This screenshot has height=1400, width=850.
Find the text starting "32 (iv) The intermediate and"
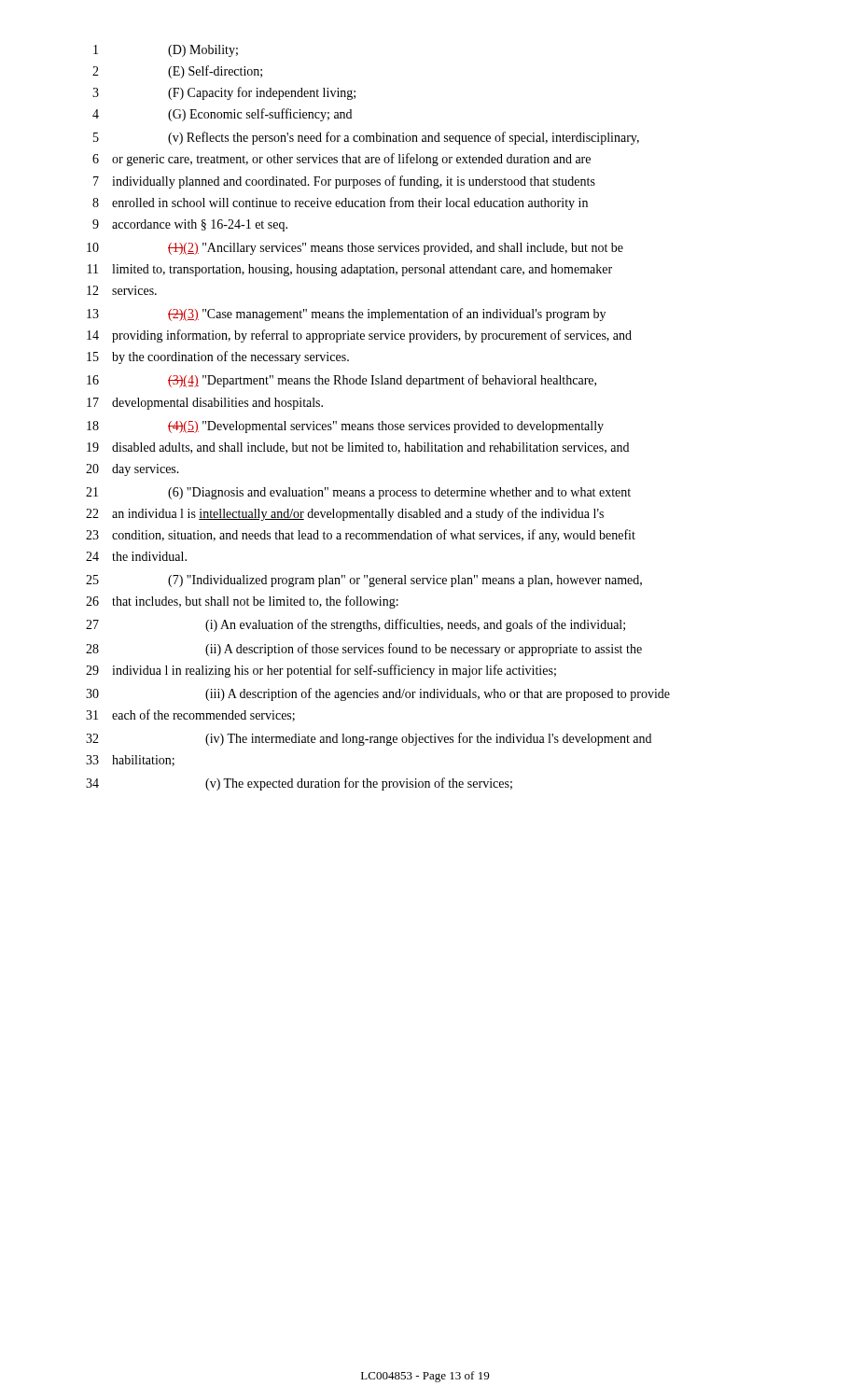(x=425, y=749)
